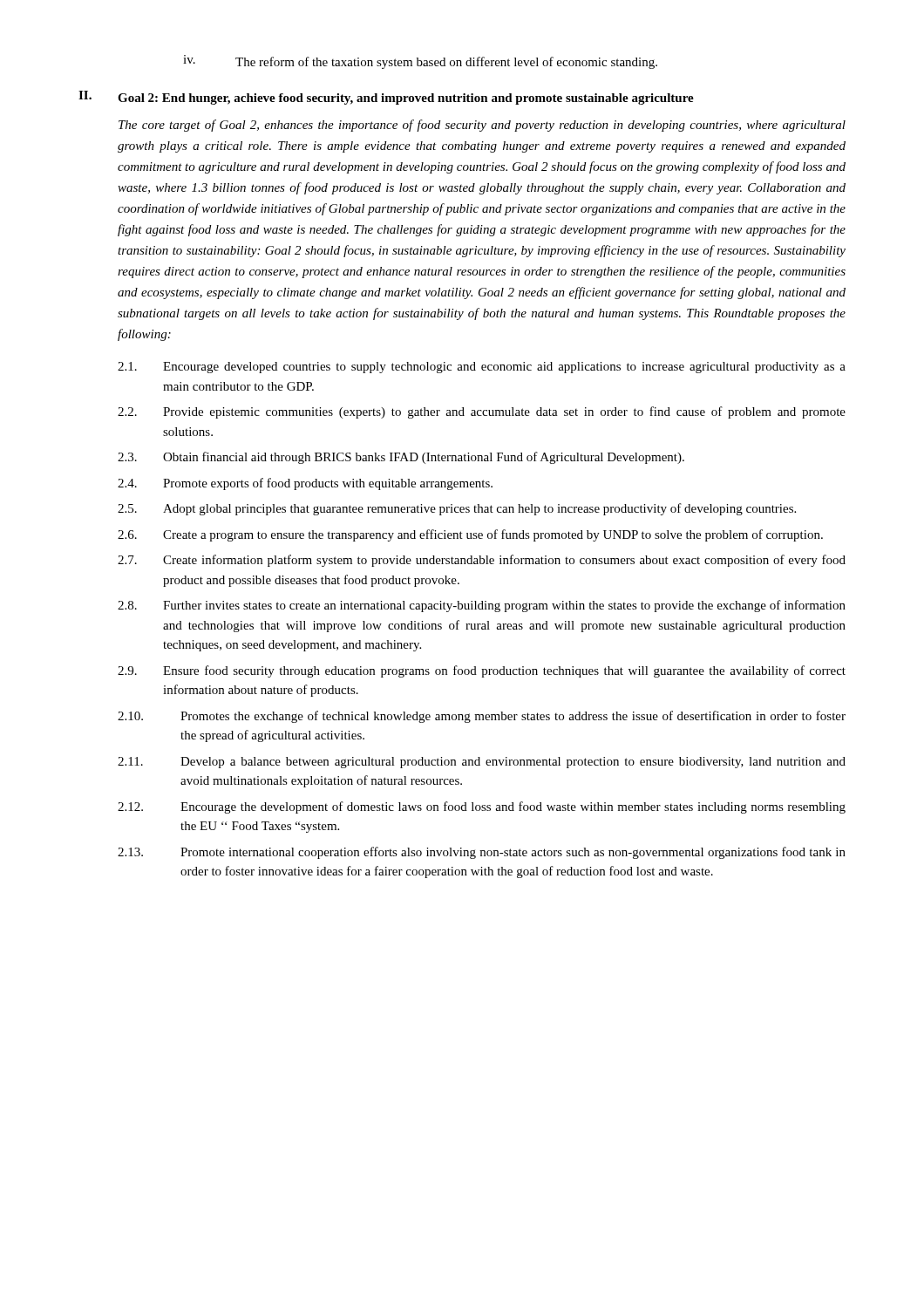Viewport: 924px width, 1308px height.
Task: Select the region starting "2.8. Further invites states to create"
Action: tap(482, 625)
